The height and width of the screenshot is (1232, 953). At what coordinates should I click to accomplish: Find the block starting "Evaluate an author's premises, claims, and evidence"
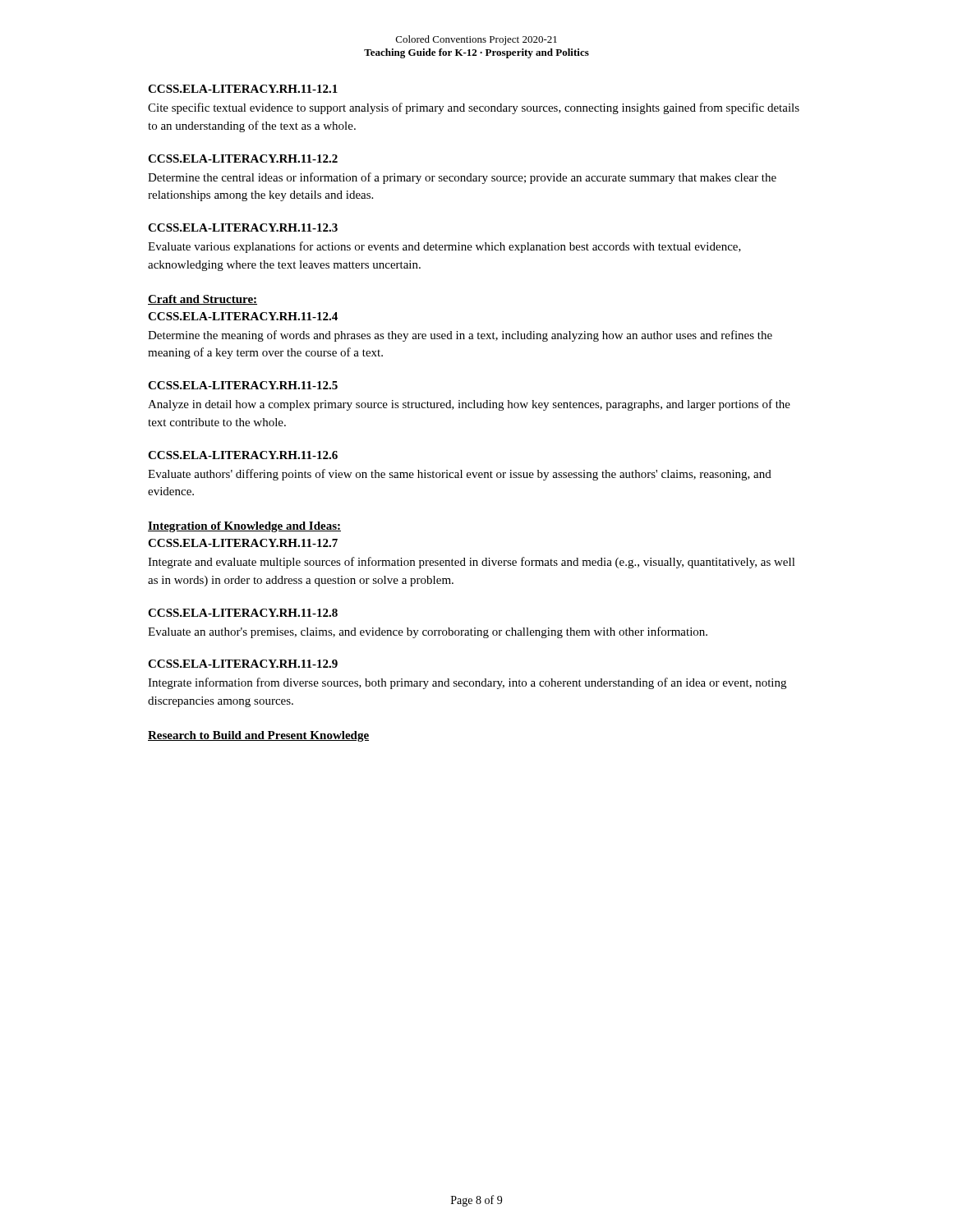[428, 631]
